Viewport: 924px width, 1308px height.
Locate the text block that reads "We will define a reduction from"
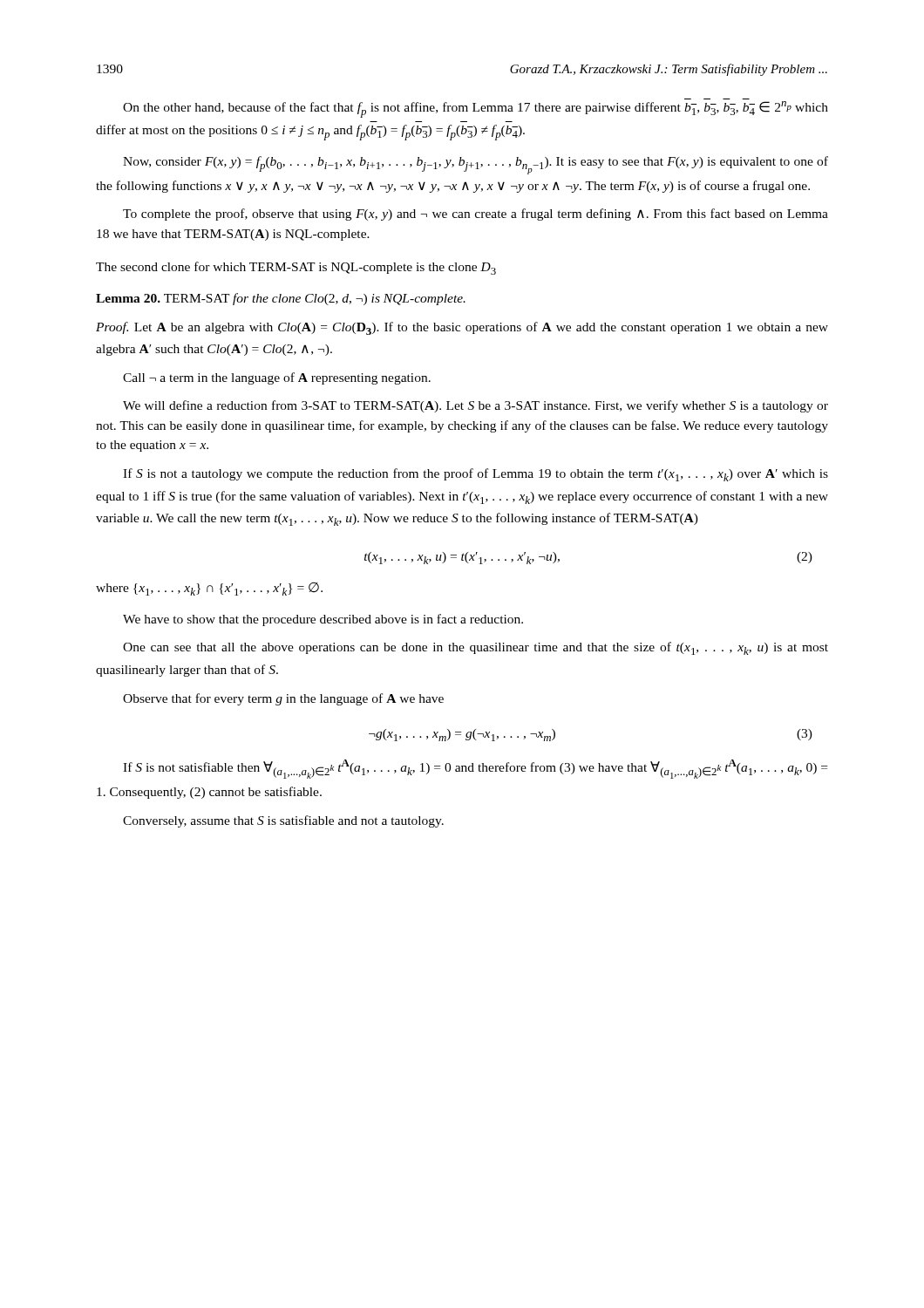coord(462,426)
